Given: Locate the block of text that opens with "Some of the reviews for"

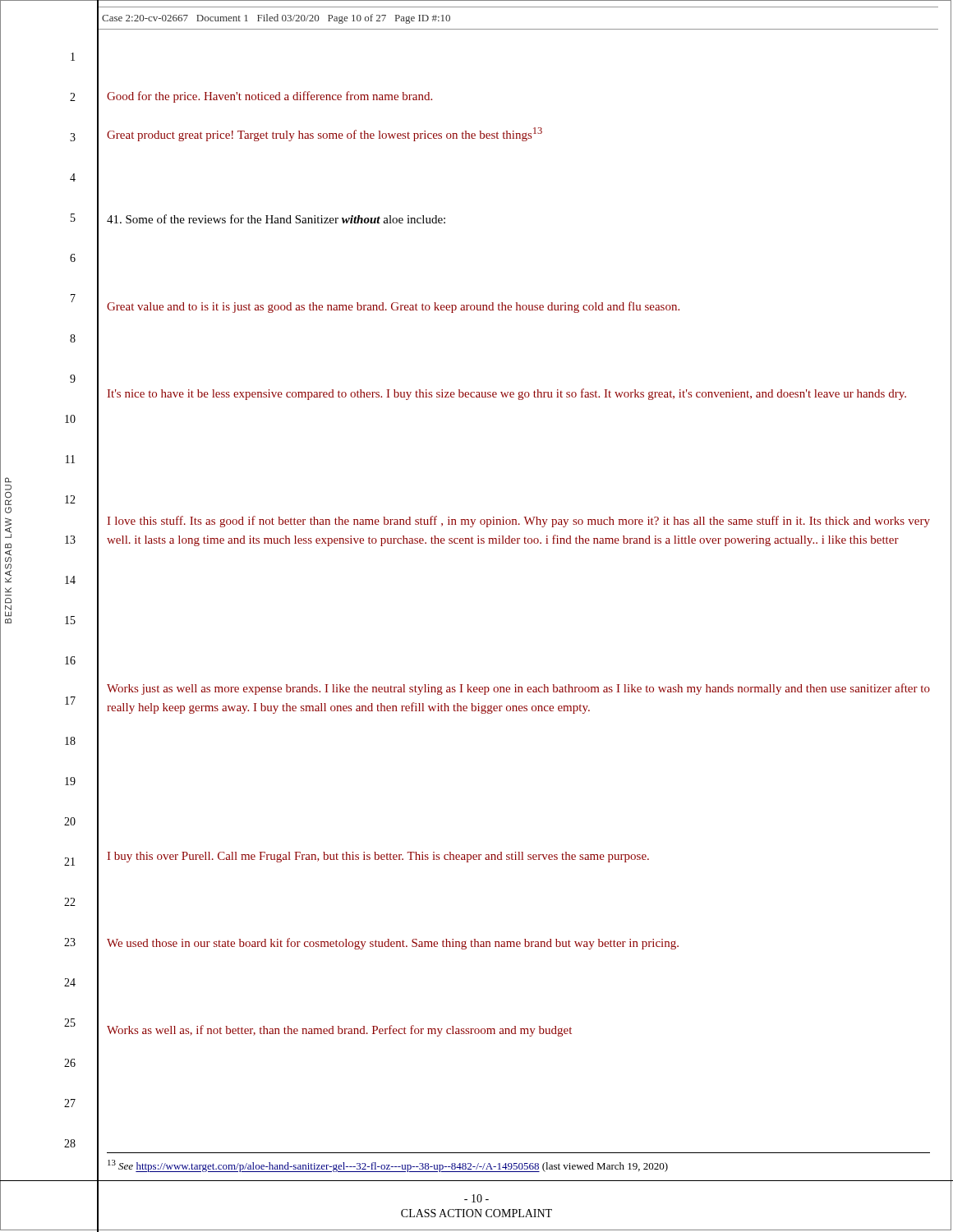Looking at the screenshot, I should (x=277, y=220).
